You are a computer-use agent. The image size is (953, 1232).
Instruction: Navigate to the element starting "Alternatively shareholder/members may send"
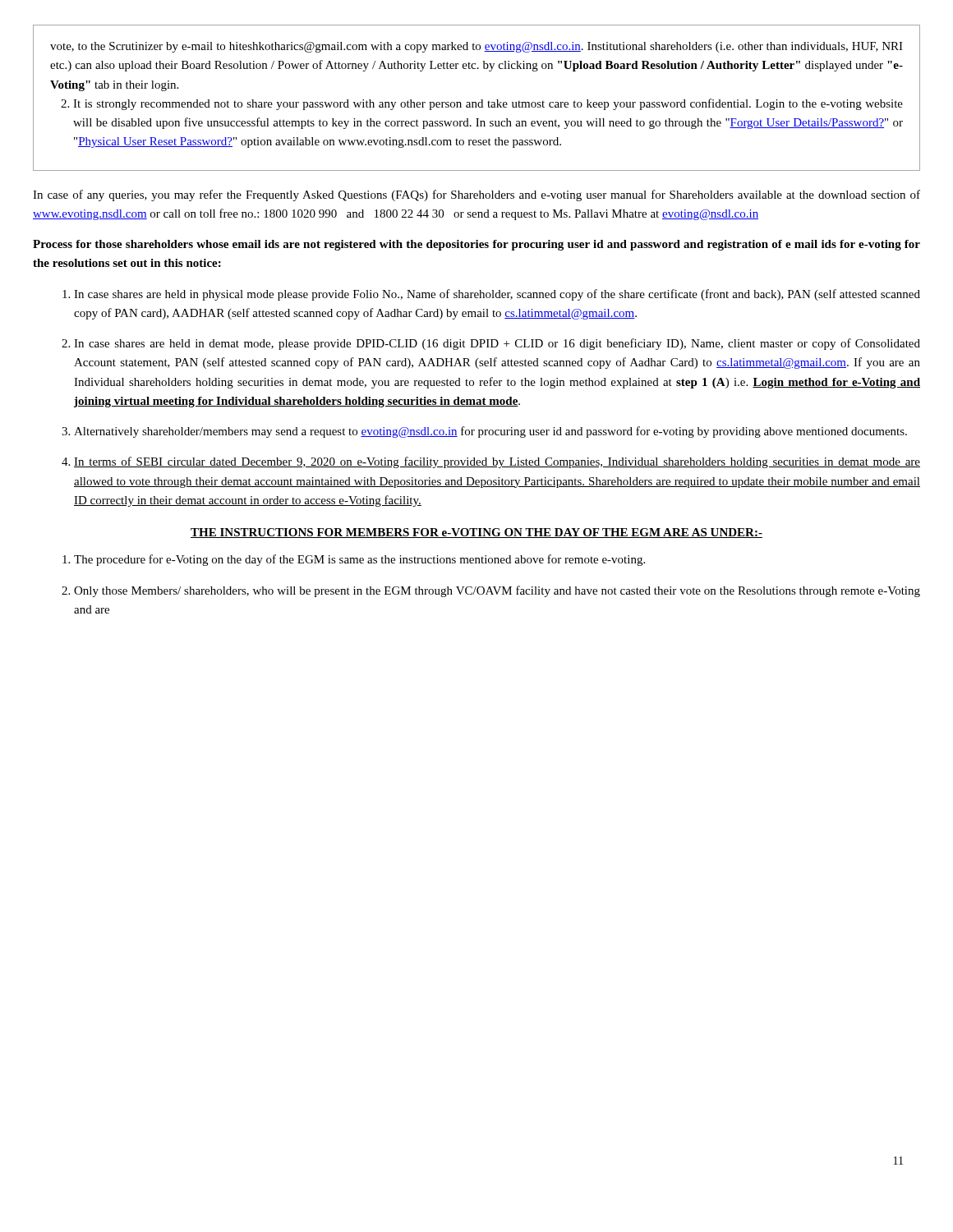[491, 431]
